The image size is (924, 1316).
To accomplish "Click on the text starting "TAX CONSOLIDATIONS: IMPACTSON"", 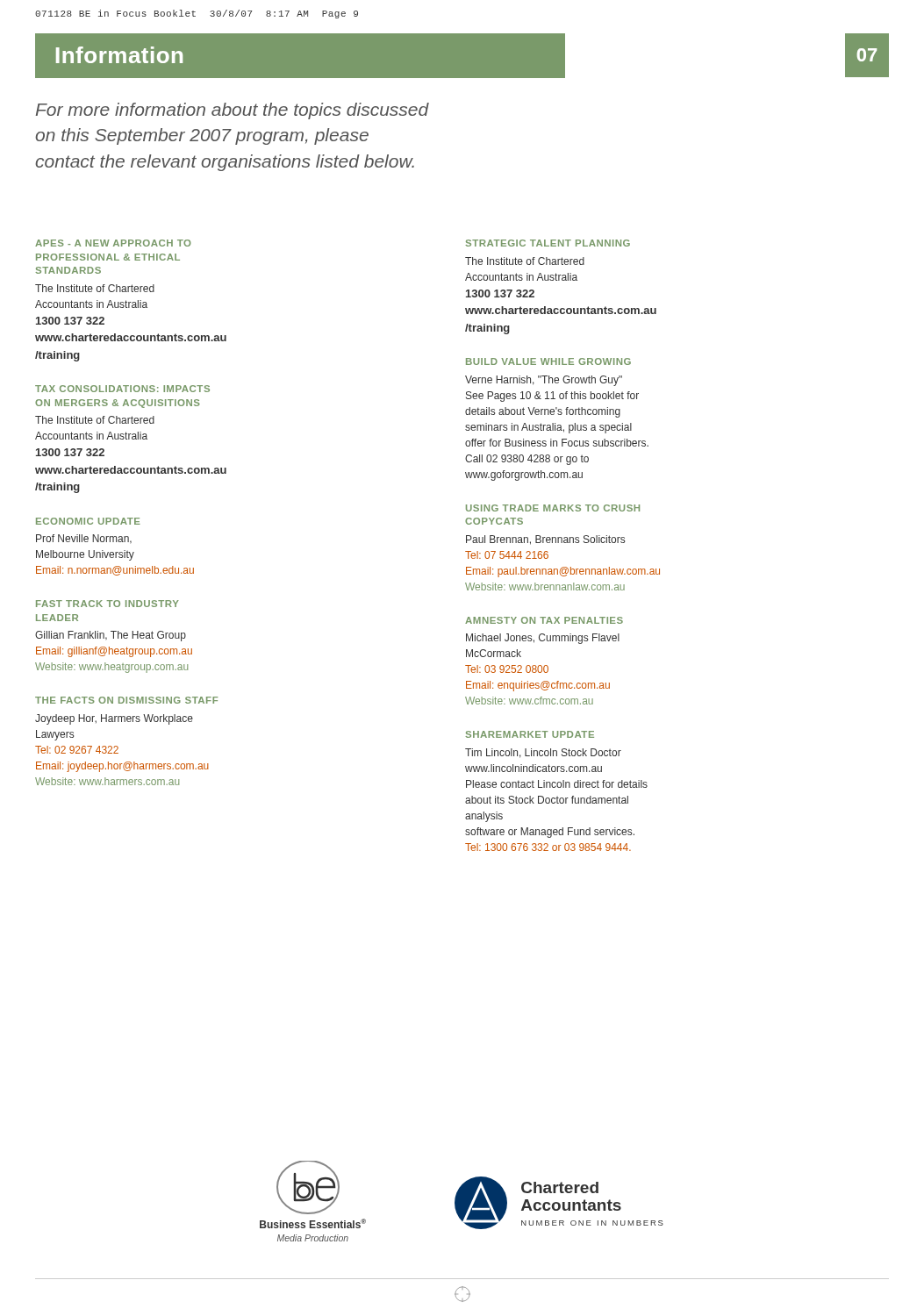I will coord(123,396).
